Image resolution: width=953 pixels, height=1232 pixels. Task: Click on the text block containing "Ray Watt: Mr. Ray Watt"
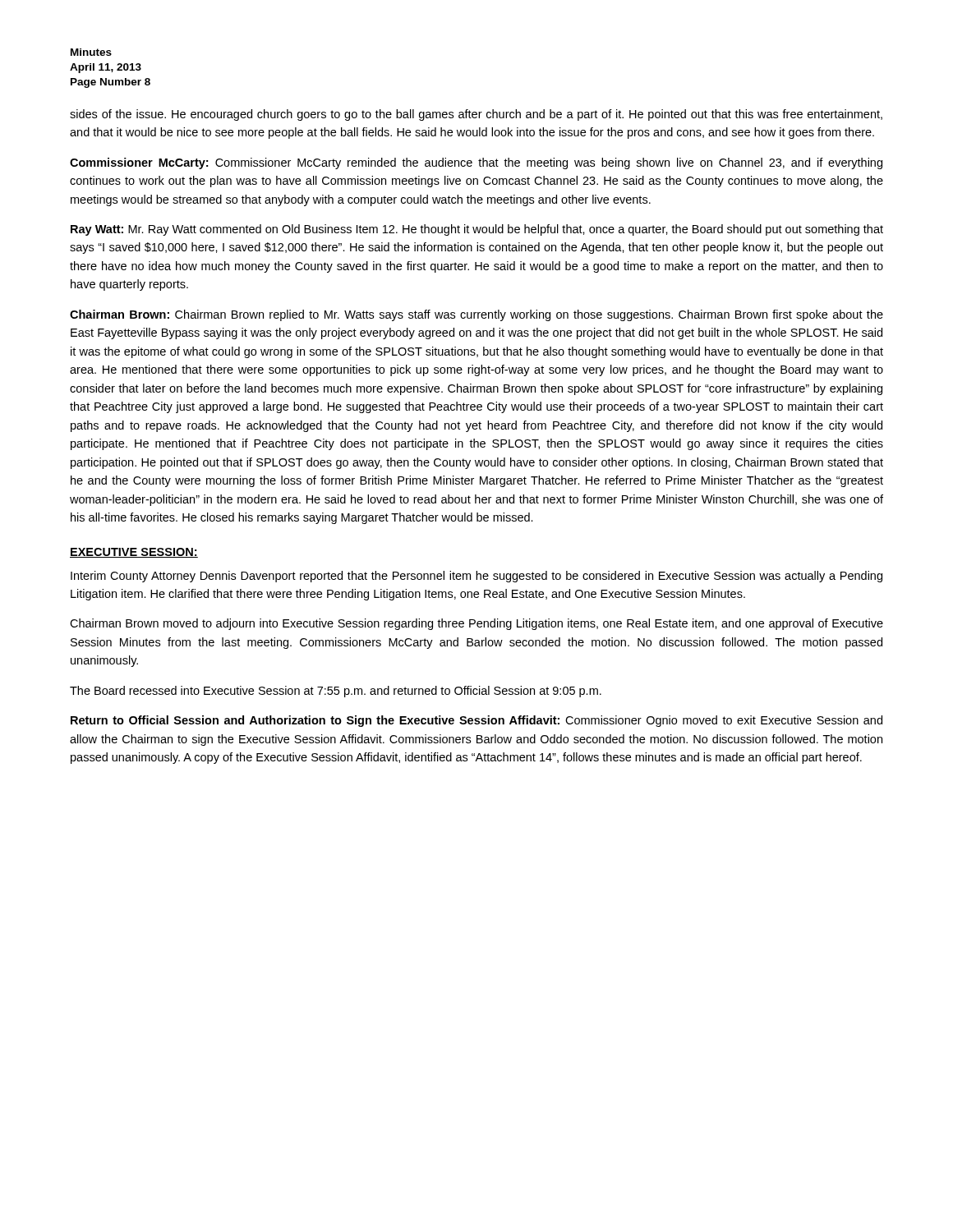(476, 257)
